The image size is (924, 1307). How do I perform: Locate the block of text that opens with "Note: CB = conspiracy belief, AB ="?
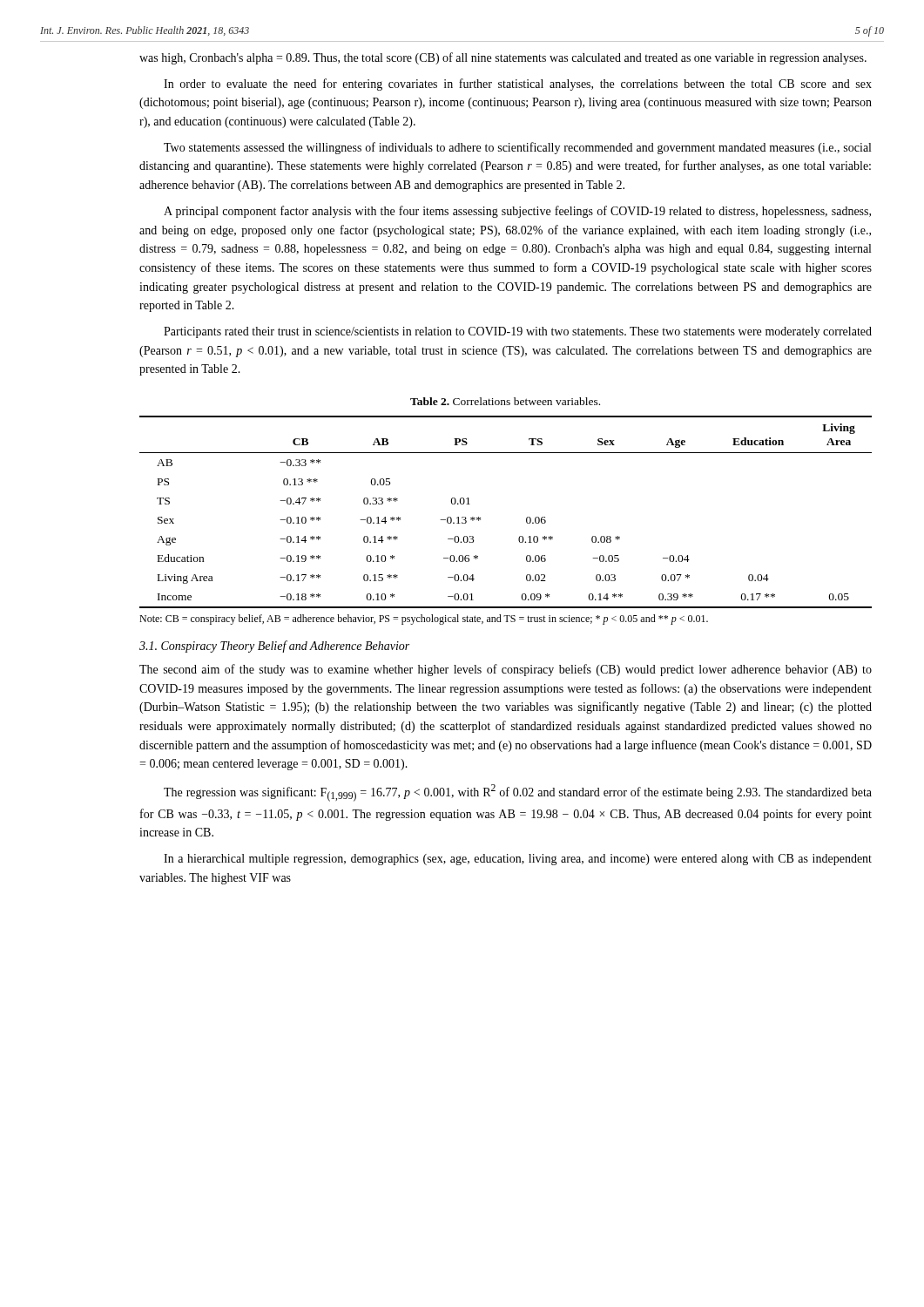pos(424,619)
